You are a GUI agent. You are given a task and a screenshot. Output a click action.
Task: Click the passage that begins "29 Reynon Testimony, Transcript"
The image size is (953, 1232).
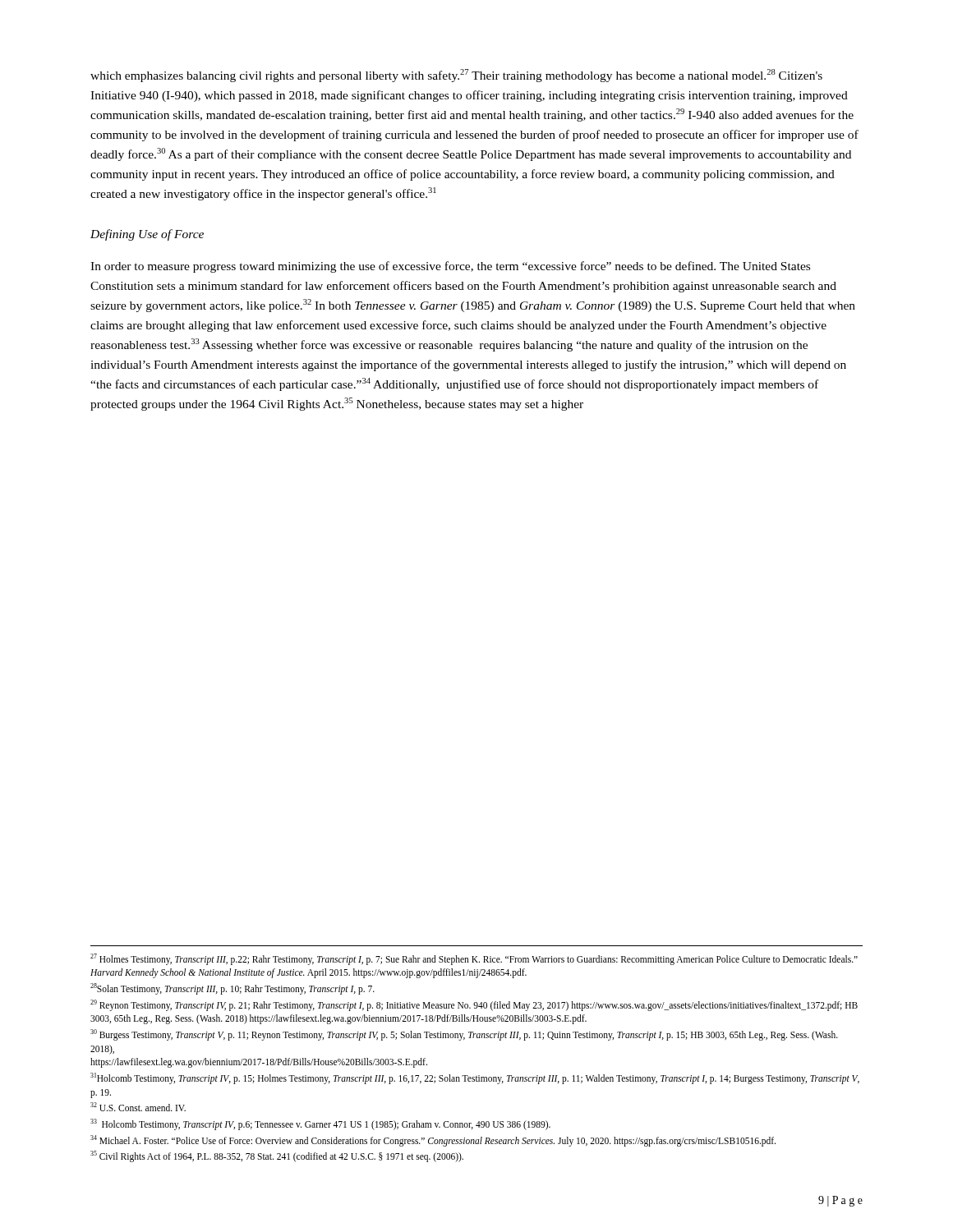click(474, 1011)
